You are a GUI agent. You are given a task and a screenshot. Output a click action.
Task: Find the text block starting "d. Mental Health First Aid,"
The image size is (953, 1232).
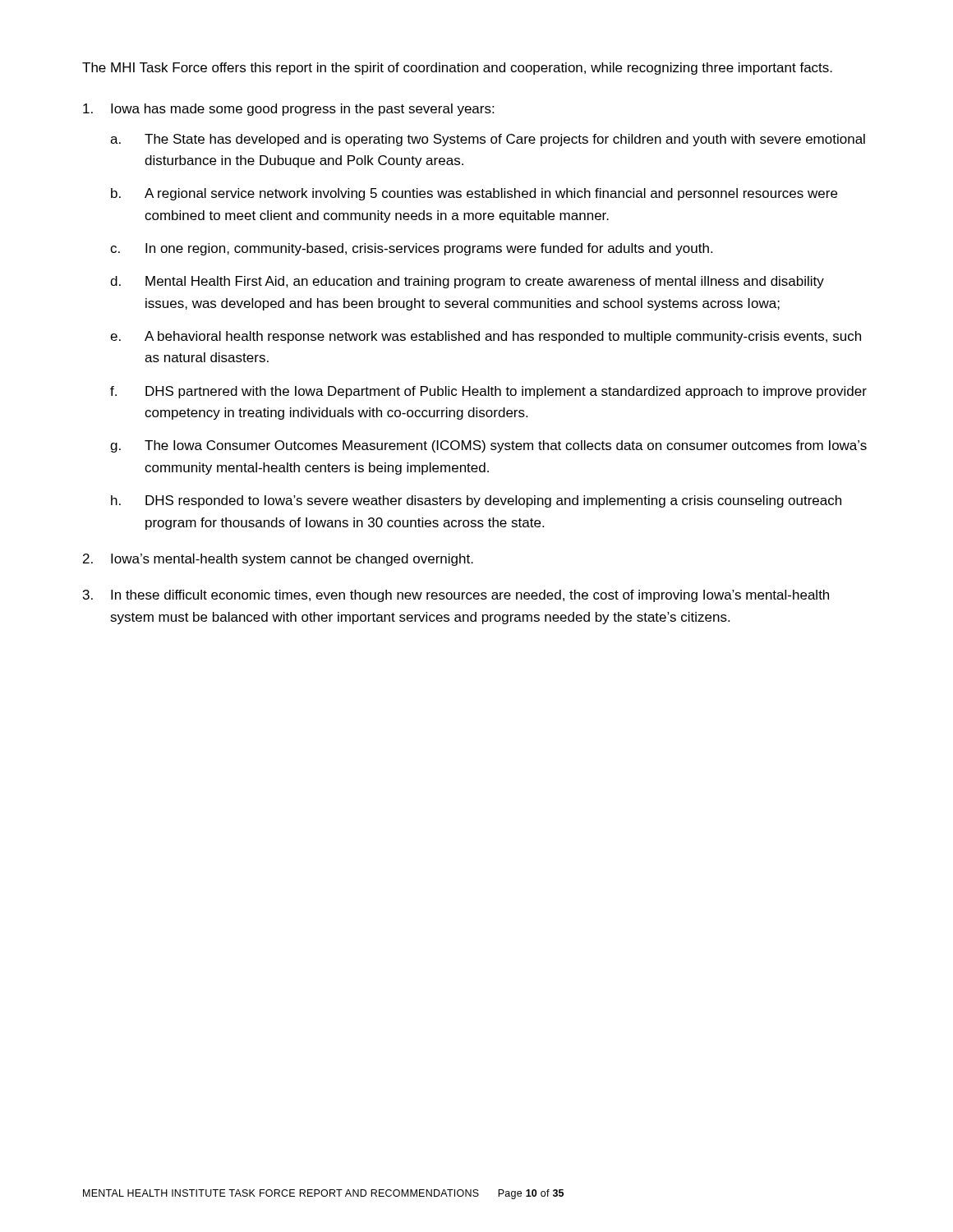467,291
